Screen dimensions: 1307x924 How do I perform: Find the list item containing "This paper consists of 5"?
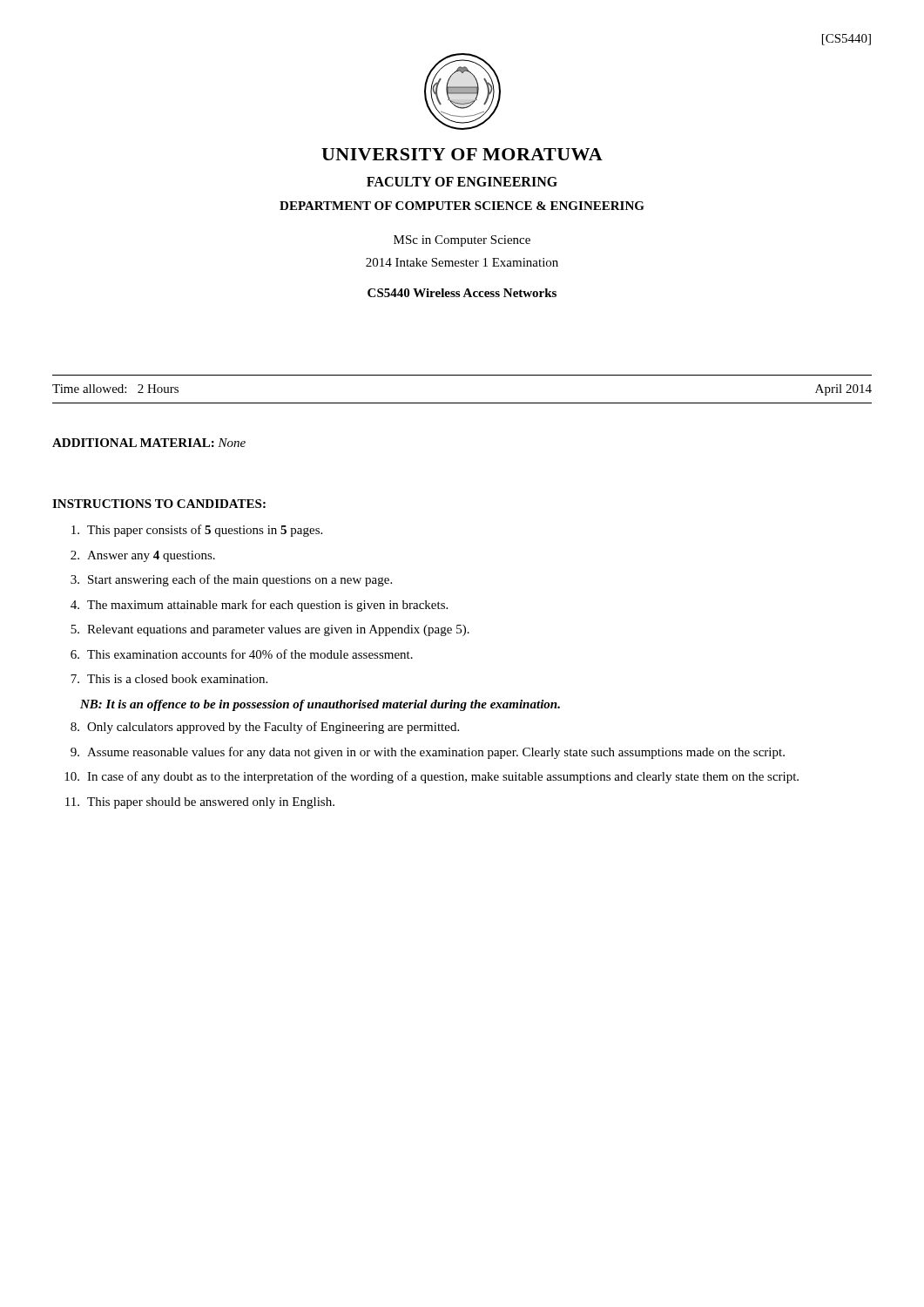pyautogui.click(x=197, y=531)
